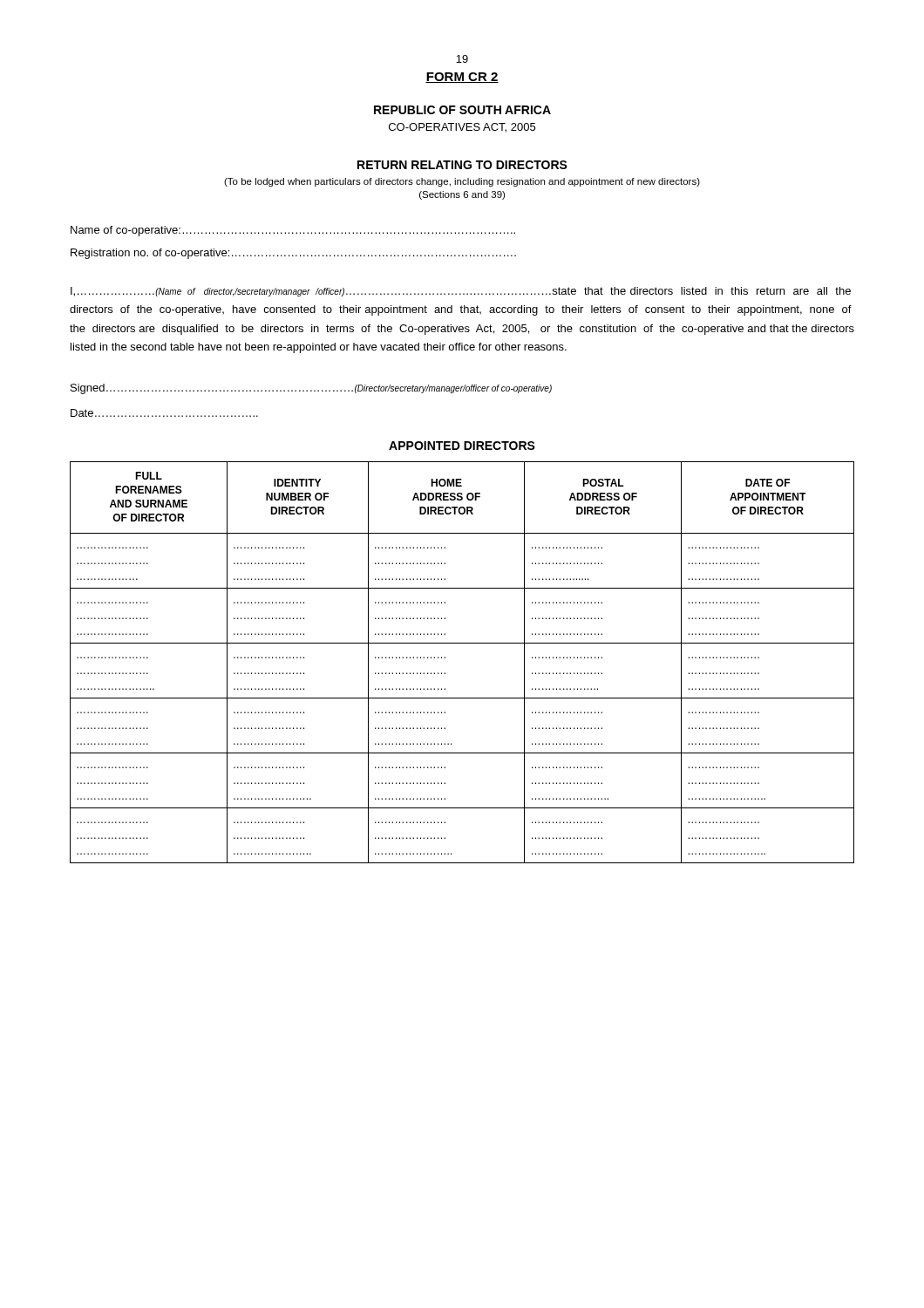Select the text block starting "APPOINTED DIRECTORS"
The image size is (924, 1308).
click(462, 445)
